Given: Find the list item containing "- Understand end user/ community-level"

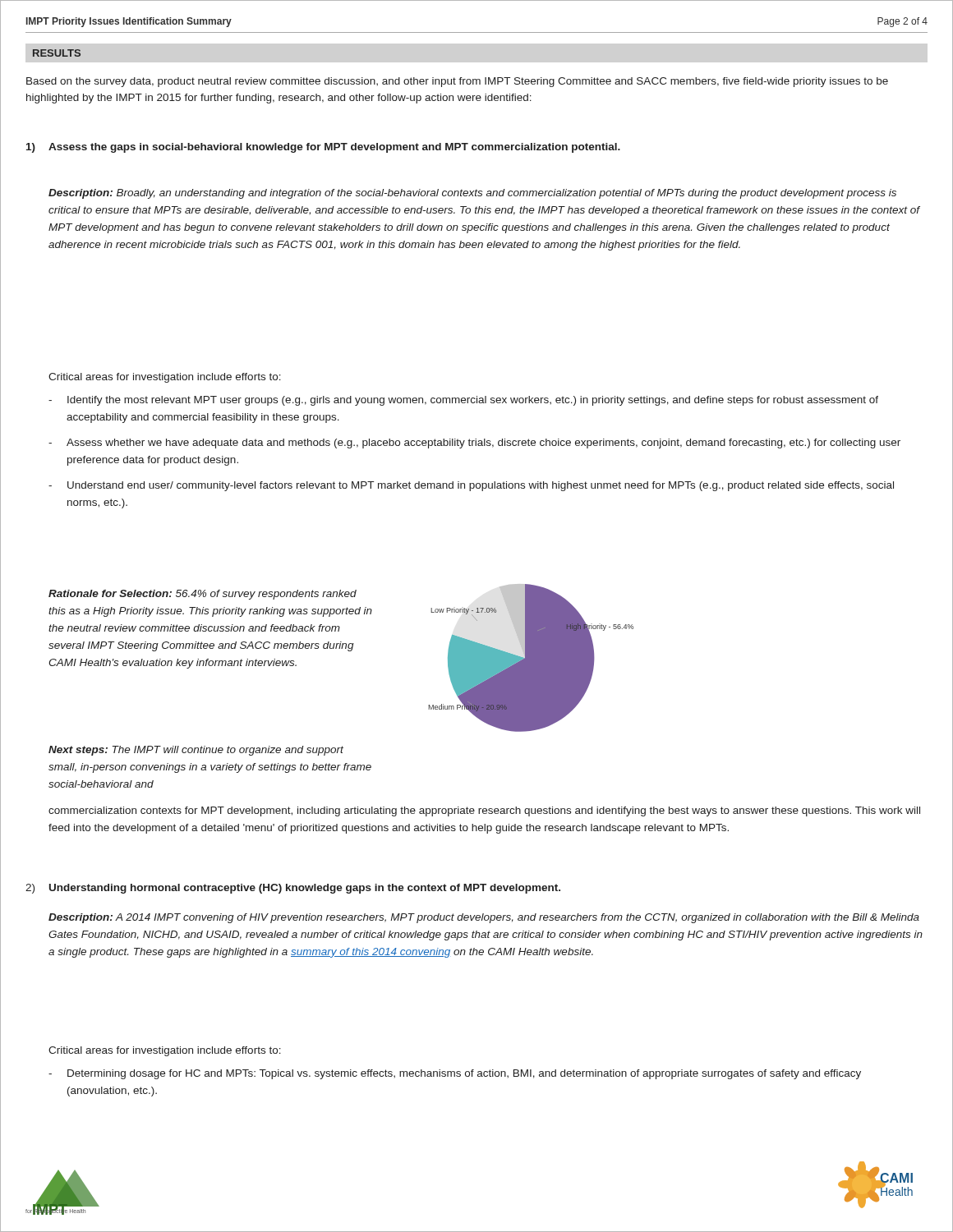Looking at the screenshot, I should click(x=488, y=494).
